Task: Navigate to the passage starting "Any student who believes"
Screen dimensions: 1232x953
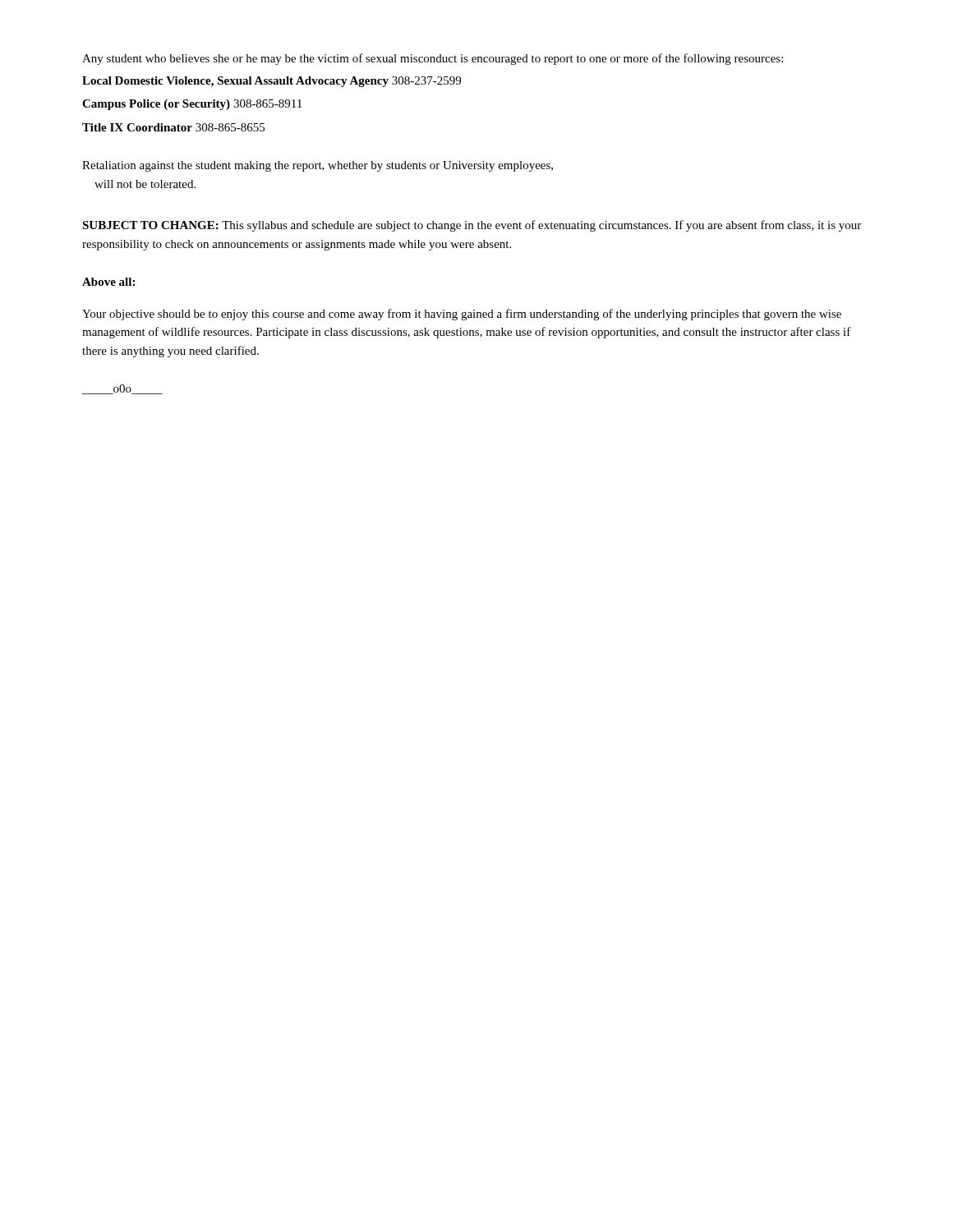Action: 433,58
